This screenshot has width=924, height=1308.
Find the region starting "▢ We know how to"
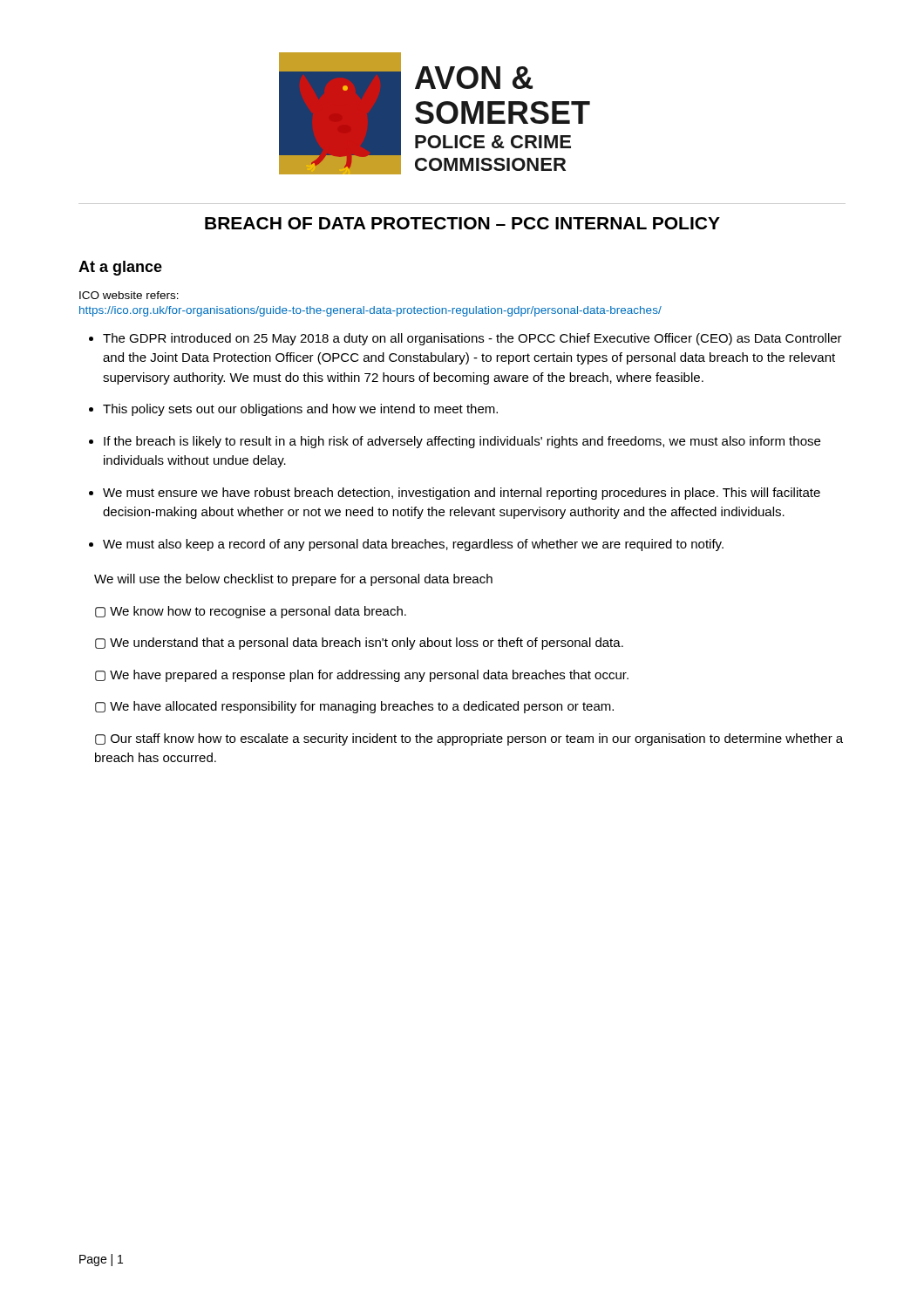coord(251,612)
